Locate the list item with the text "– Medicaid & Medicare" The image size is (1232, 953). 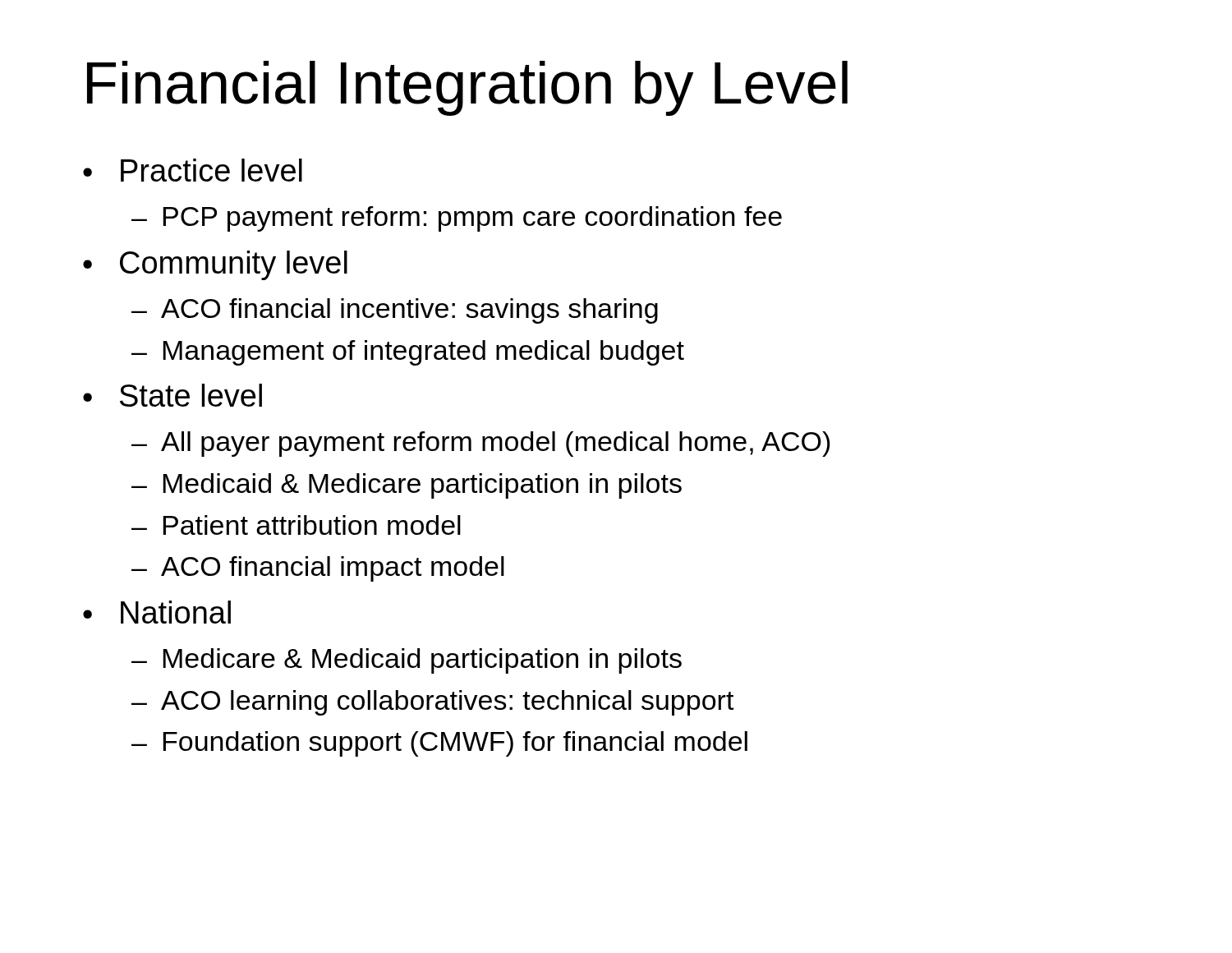(641, 484)
